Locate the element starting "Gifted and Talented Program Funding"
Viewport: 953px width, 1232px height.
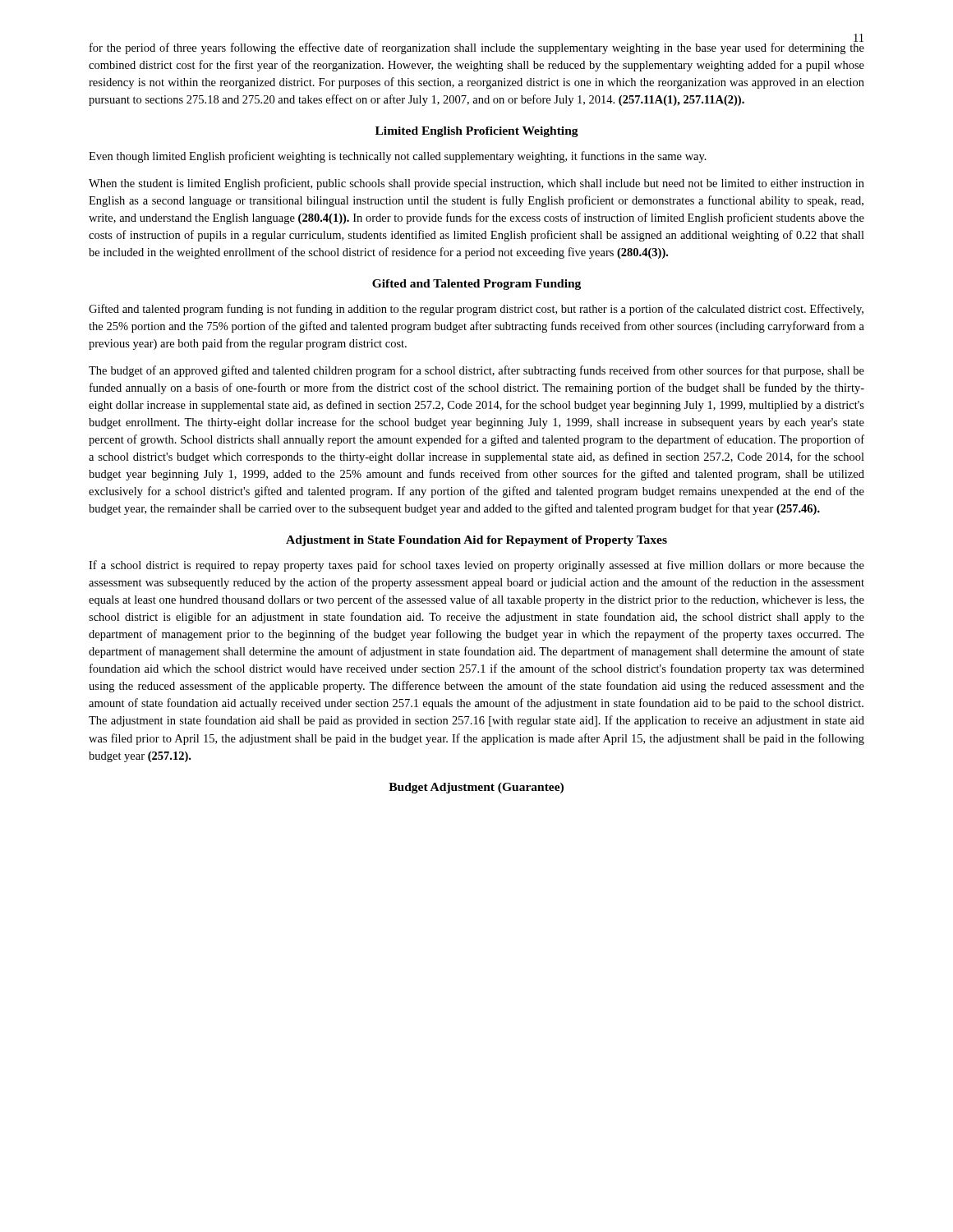click(x=476, y=283)
